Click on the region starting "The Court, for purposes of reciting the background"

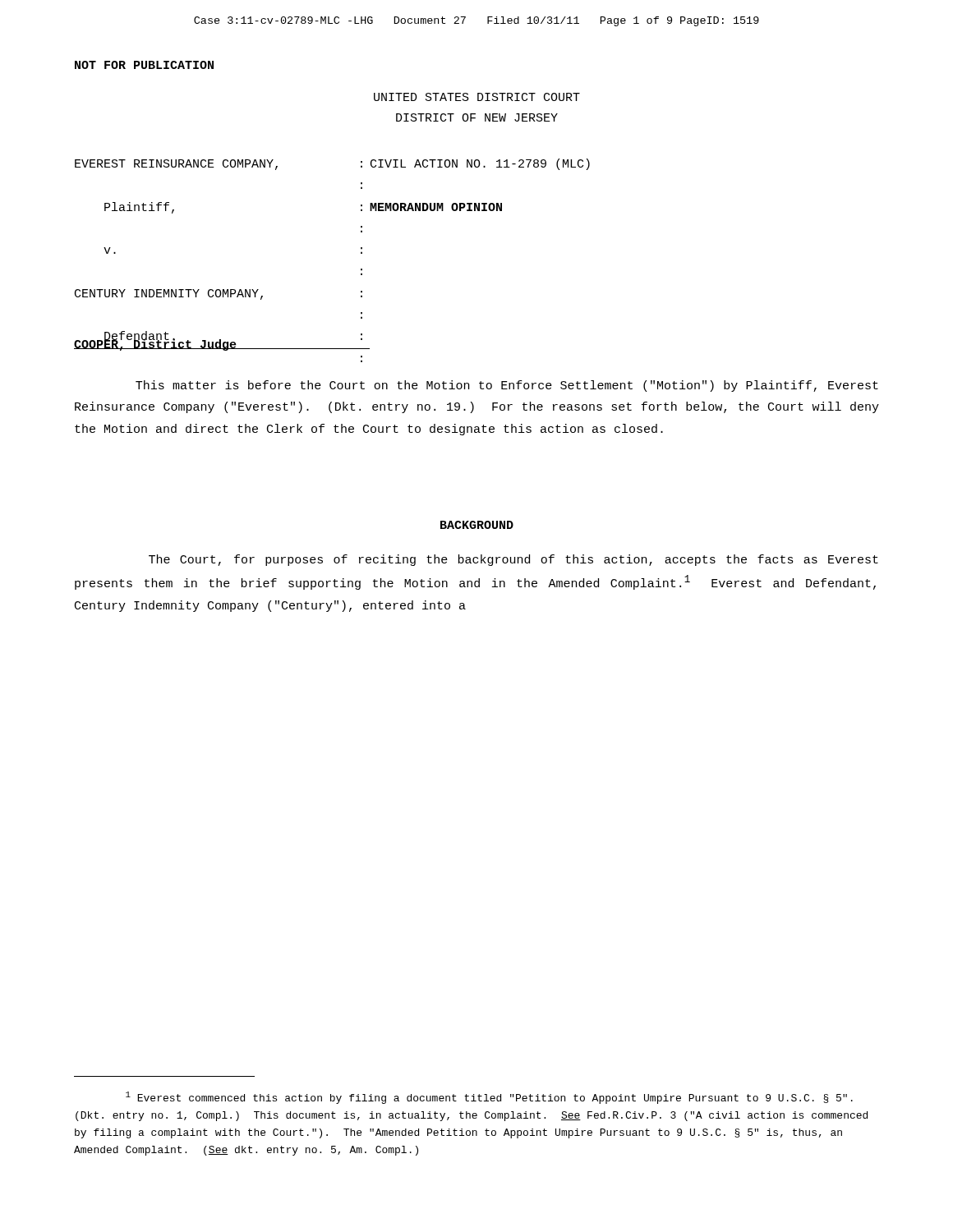[476, 583]
